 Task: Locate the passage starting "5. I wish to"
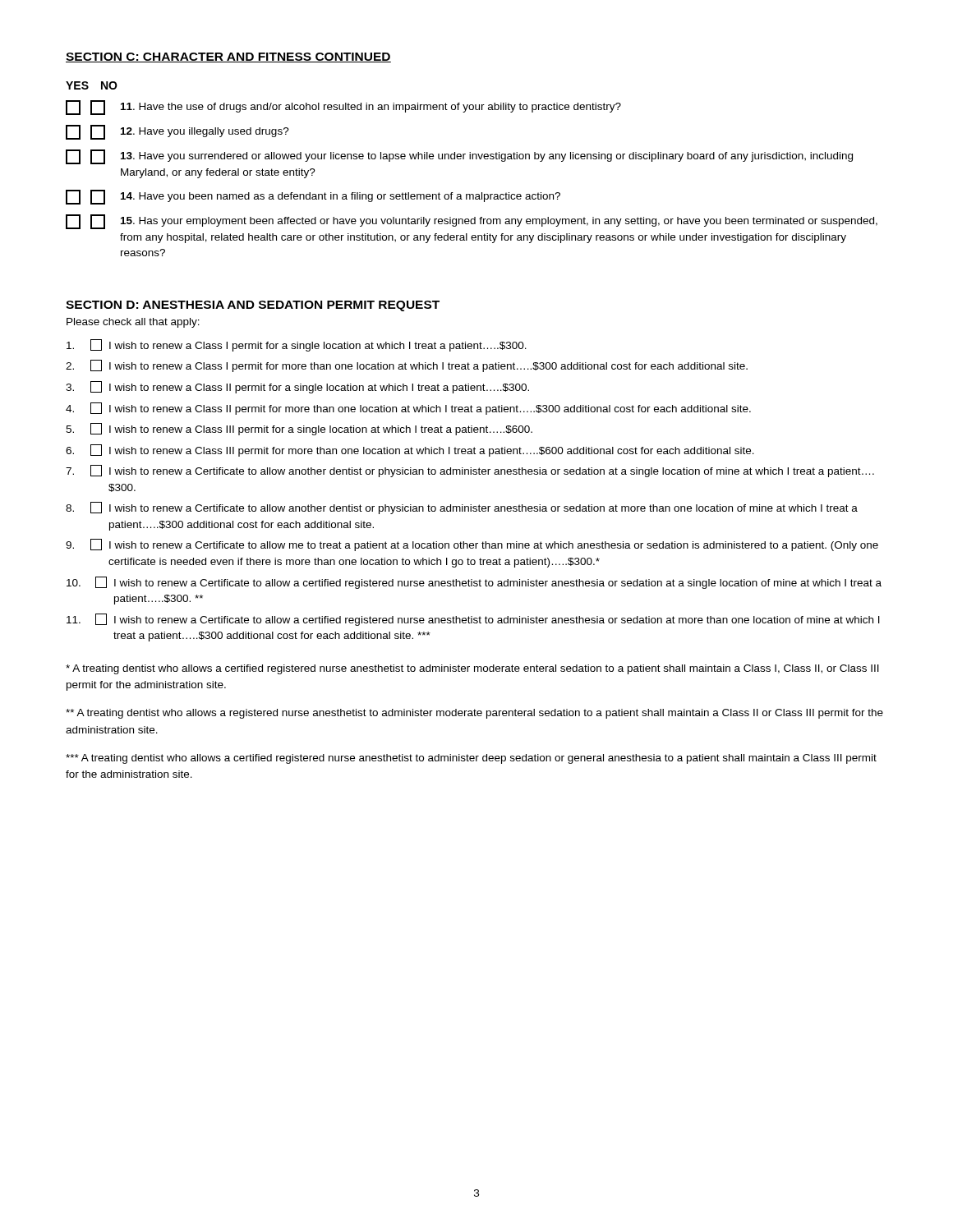476,429
